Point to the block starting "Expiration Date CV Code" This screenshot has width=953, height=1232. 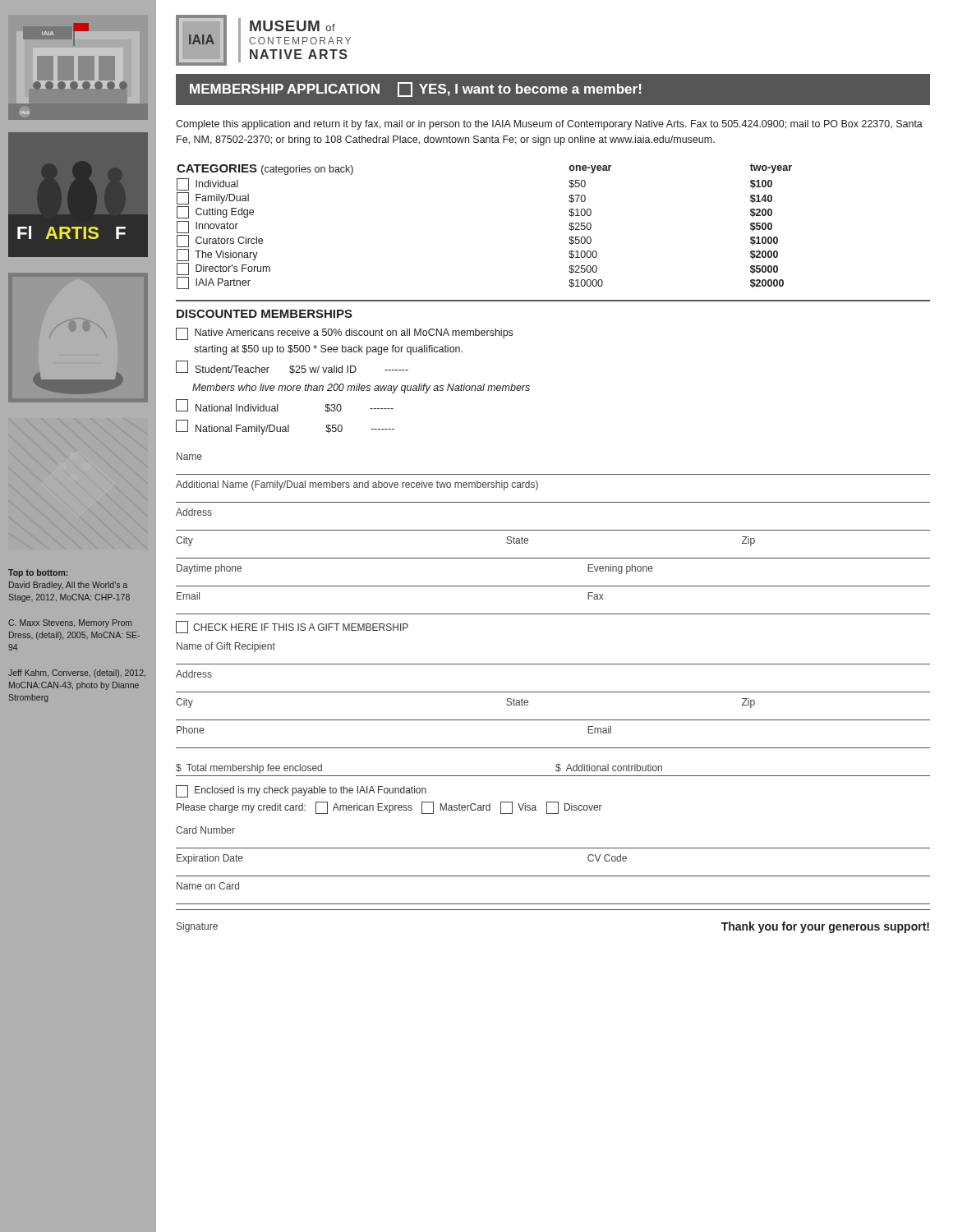click(x=210, y=859)
